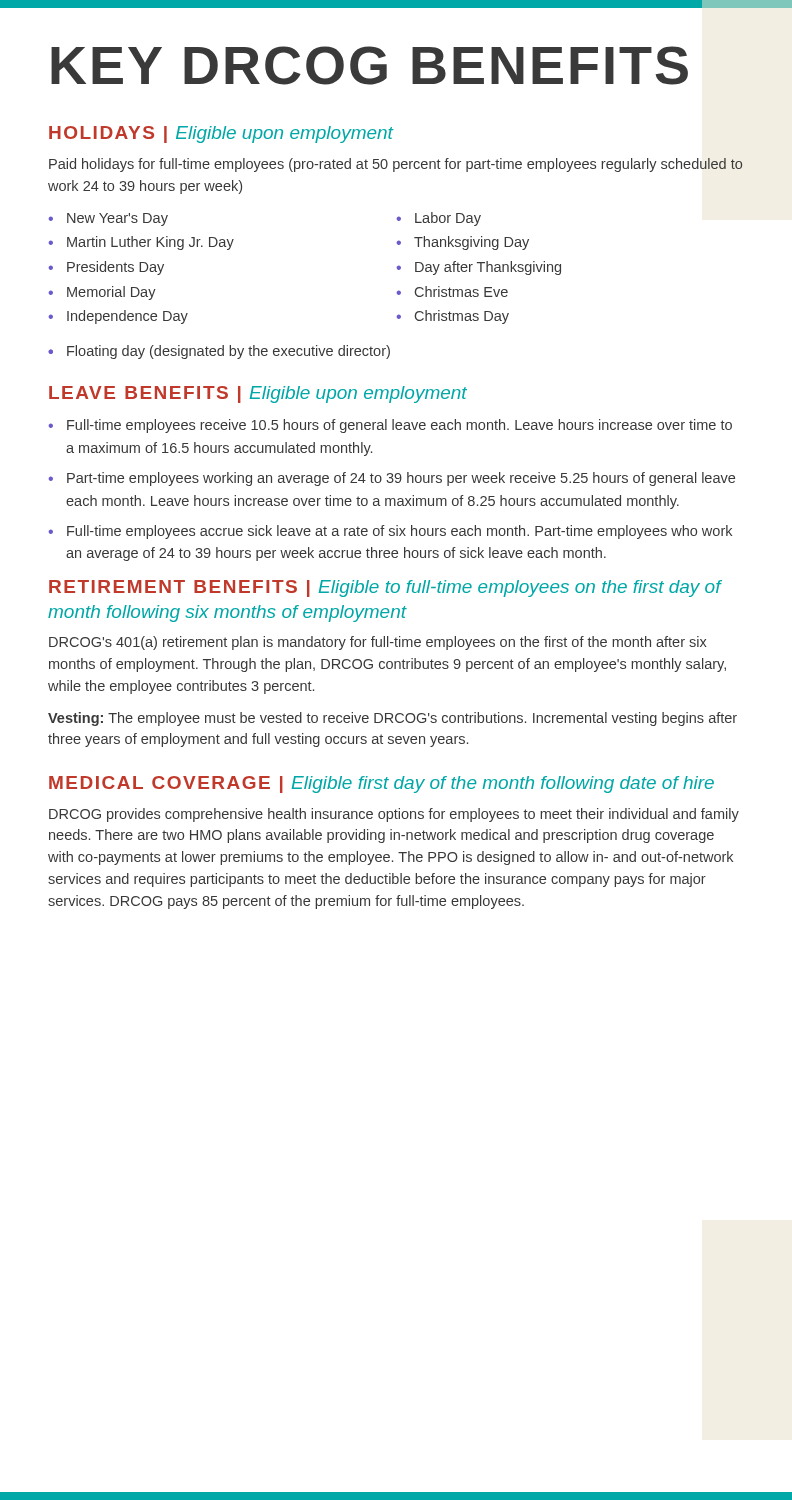Locate the text block containing "DRCOG's 401(a) retirement plan is"
The width and height of the screenshot is (792, 1500).
coord(388,664)
